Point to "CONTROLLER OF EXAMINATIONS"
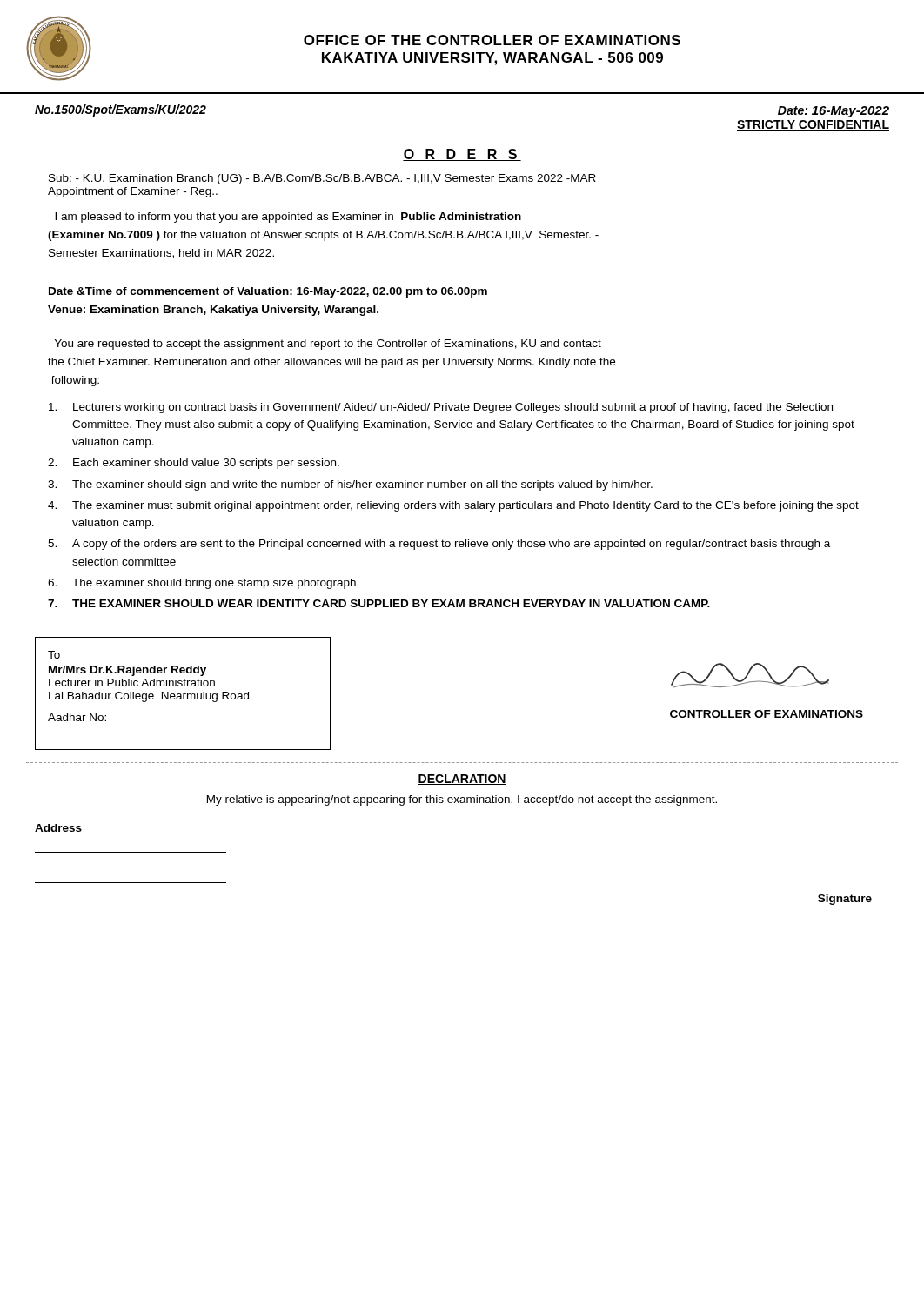 [x=766, y=714]
